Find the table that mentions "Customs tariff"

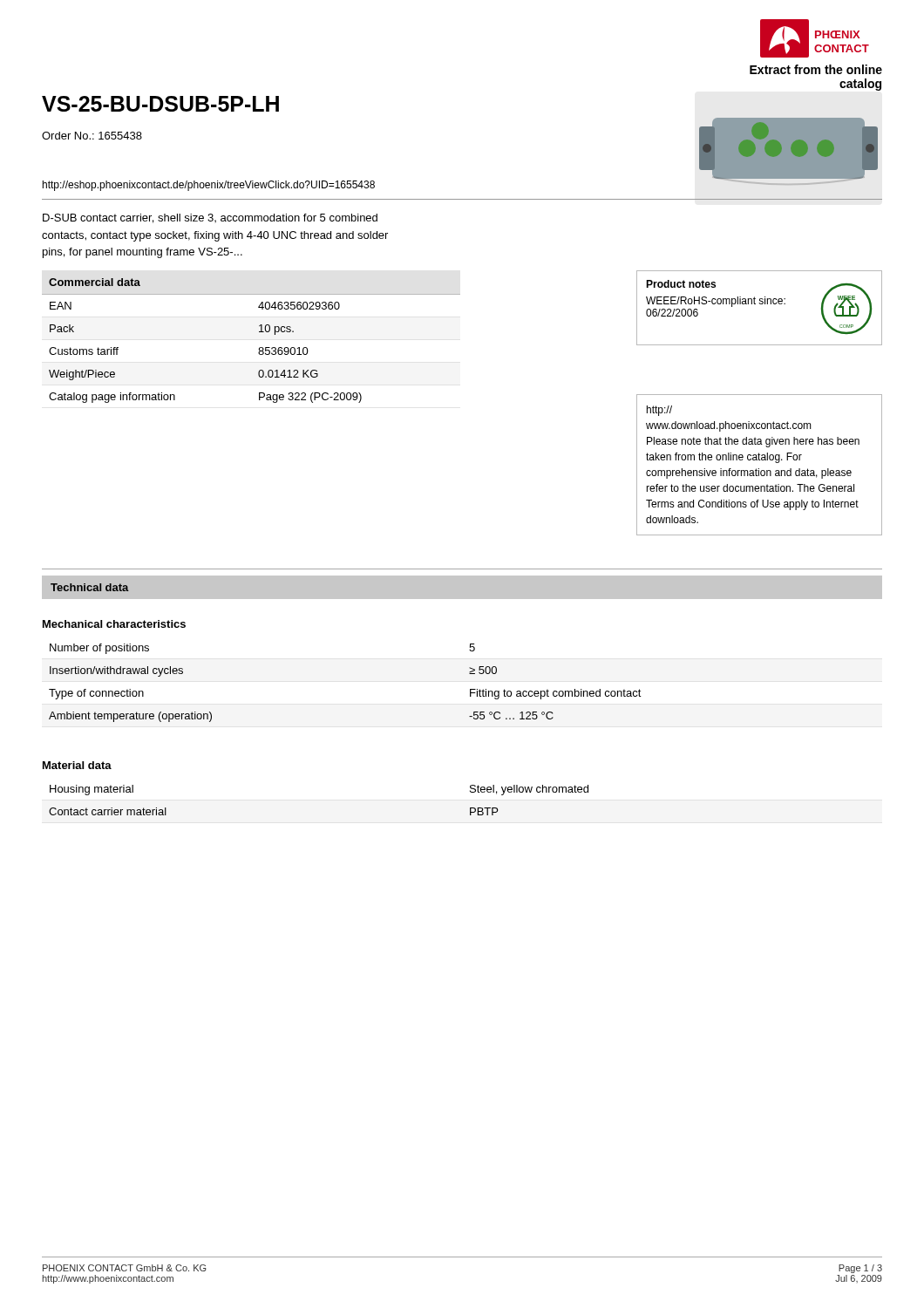[251, 339]
